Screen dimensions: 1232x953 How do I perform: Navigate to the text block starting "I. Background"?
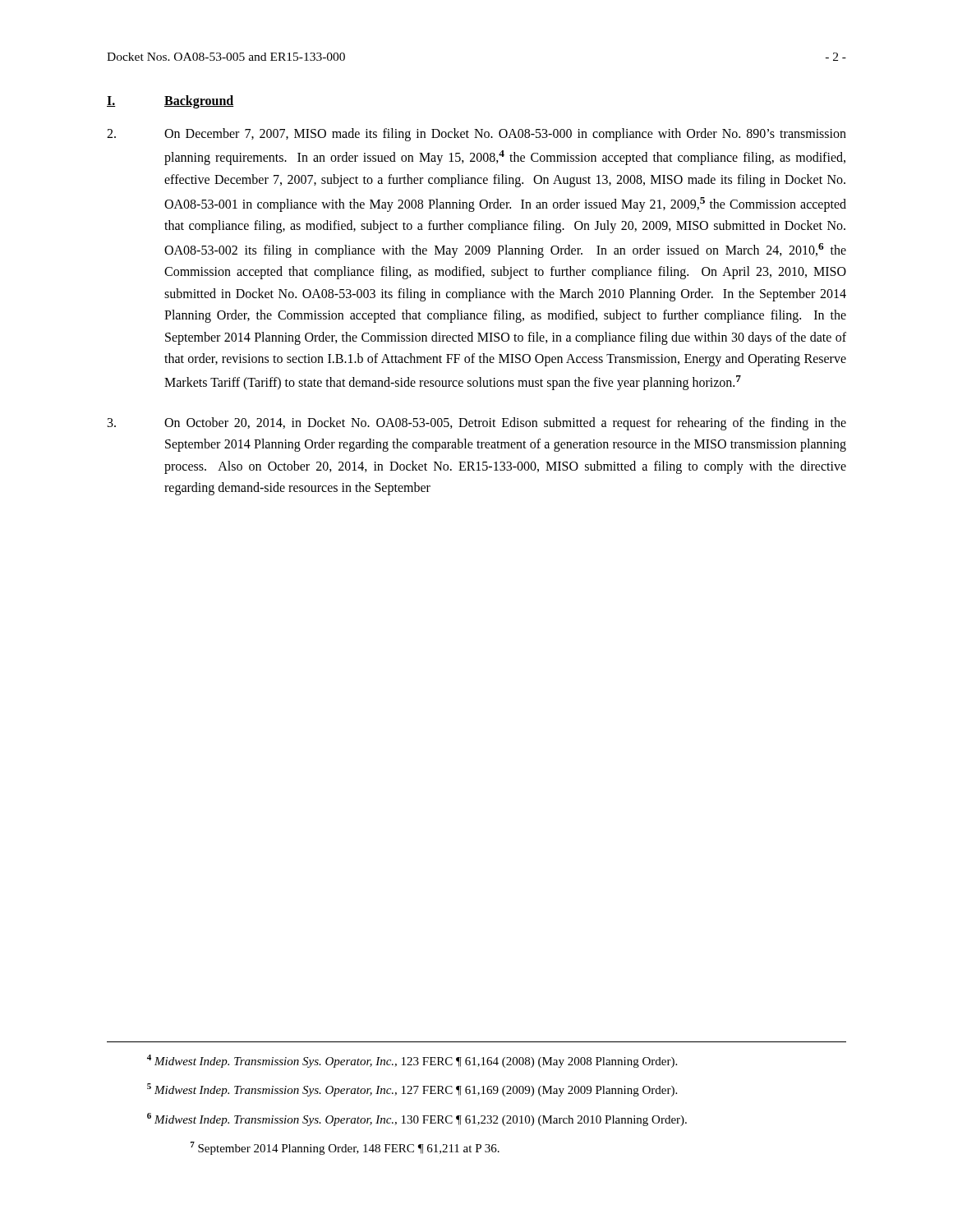[x=170, y=101]
